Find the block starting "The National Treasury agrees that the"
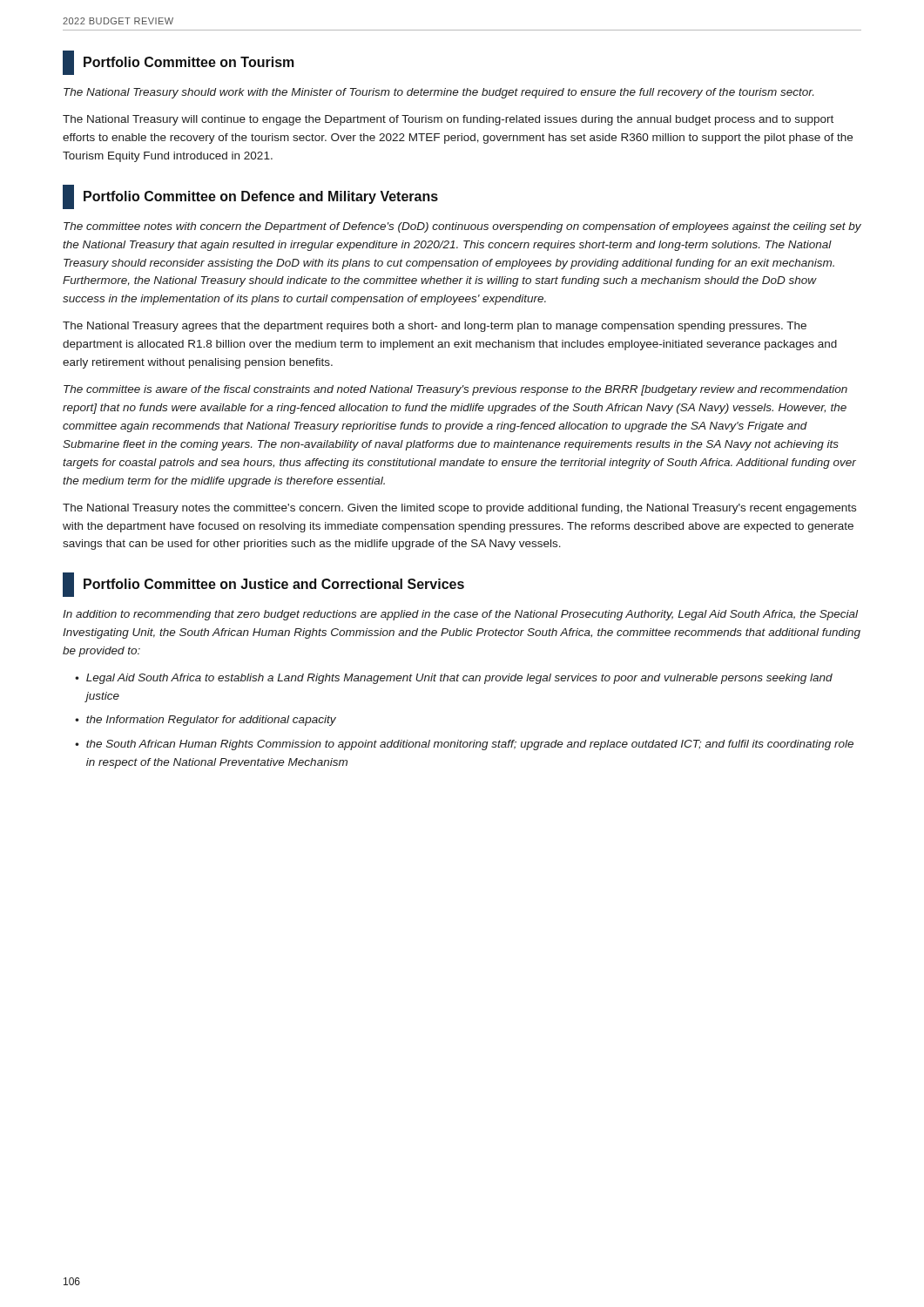Image resolution: width=924 pixels, height=1307 pixels. tap(450, 344)
